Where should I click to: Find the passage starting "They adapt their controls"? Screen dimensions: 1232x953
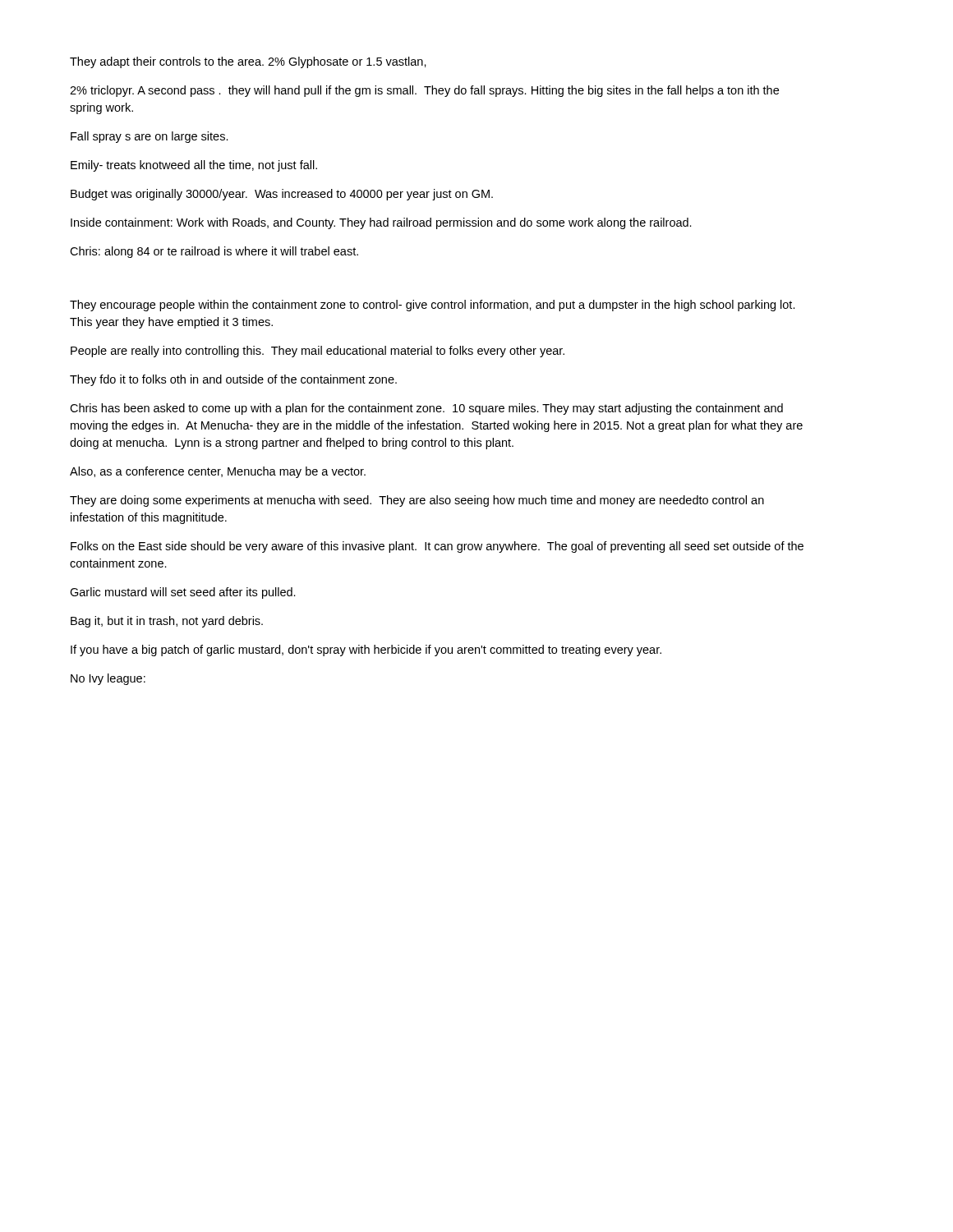pyautogui.click(x=248, y=62)
